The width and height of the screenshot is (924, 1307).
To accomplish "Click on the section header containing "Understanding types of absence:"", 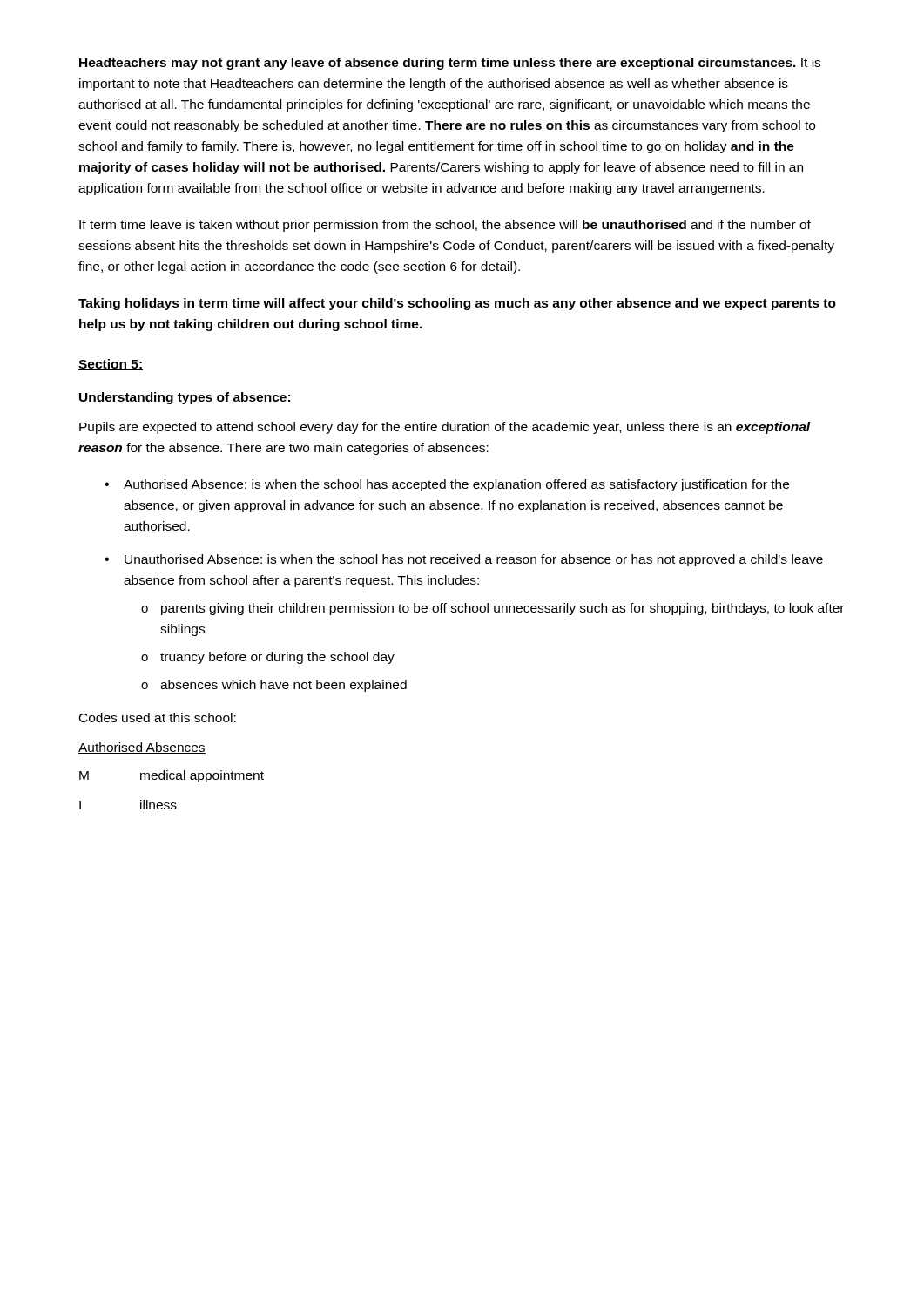I will [185, 397].
